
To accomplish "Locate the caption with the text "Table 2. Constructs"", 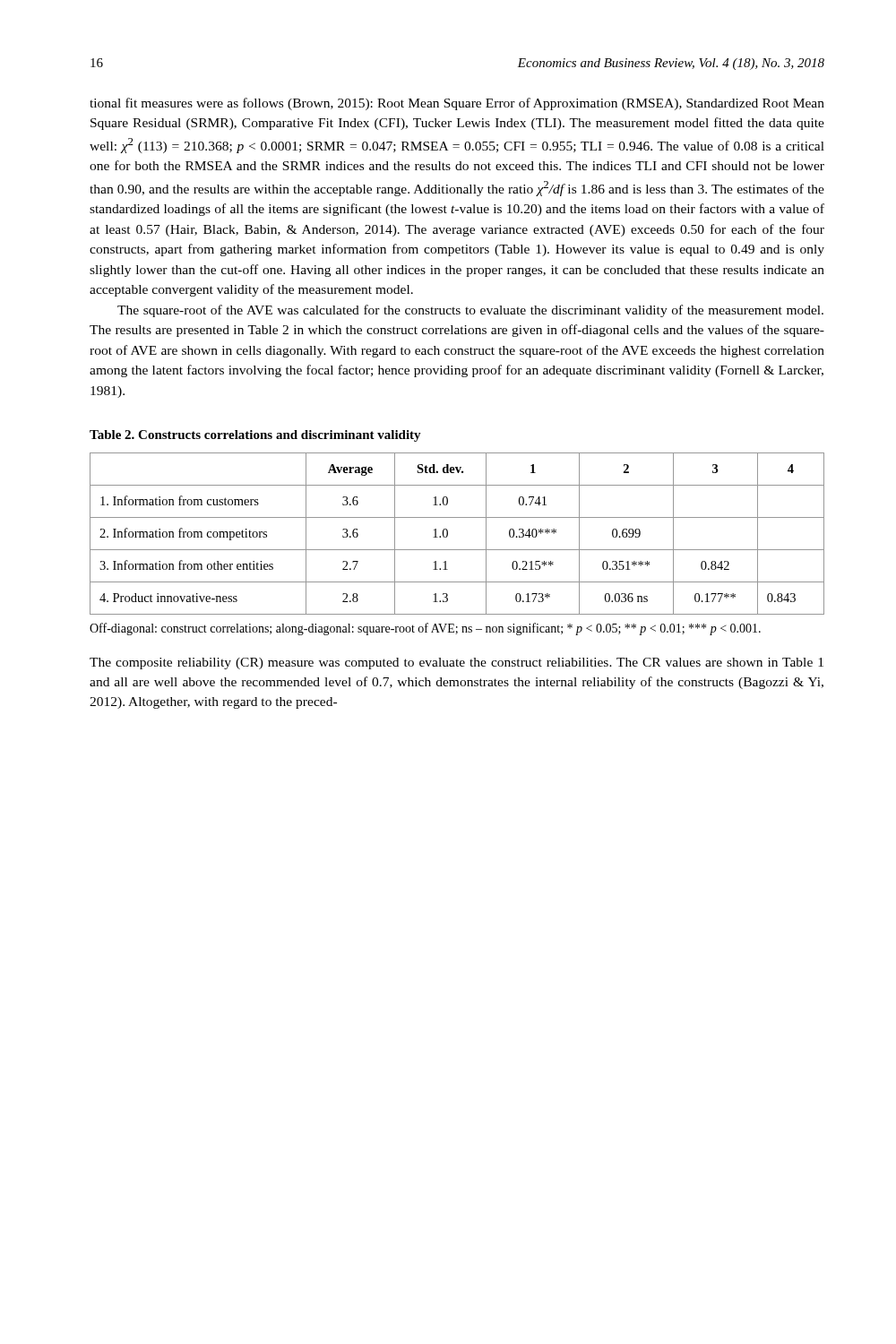I will tap(255, 435).
